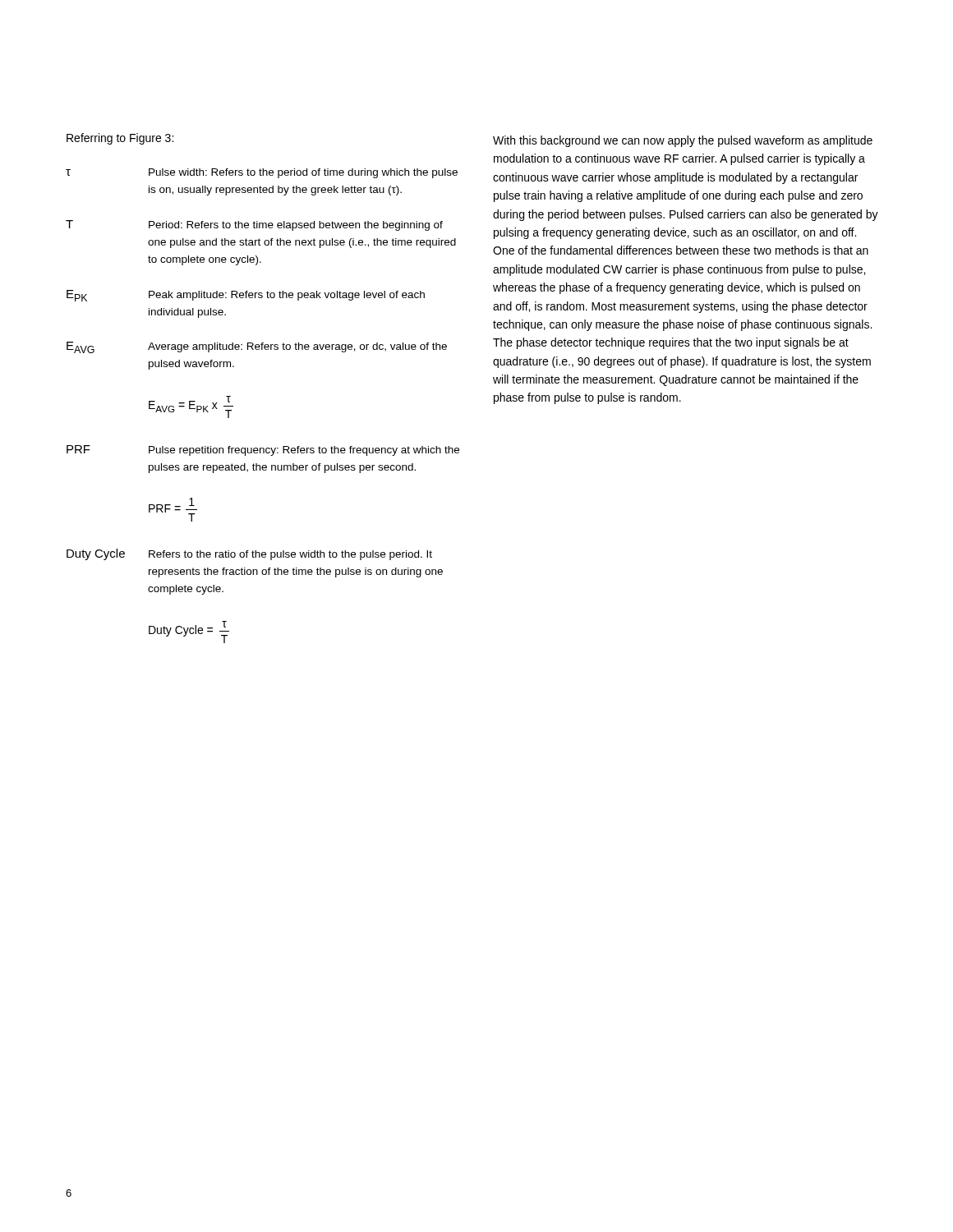
Task: Point to the text starting "PRF = 1T"
Action: (173, 509)
